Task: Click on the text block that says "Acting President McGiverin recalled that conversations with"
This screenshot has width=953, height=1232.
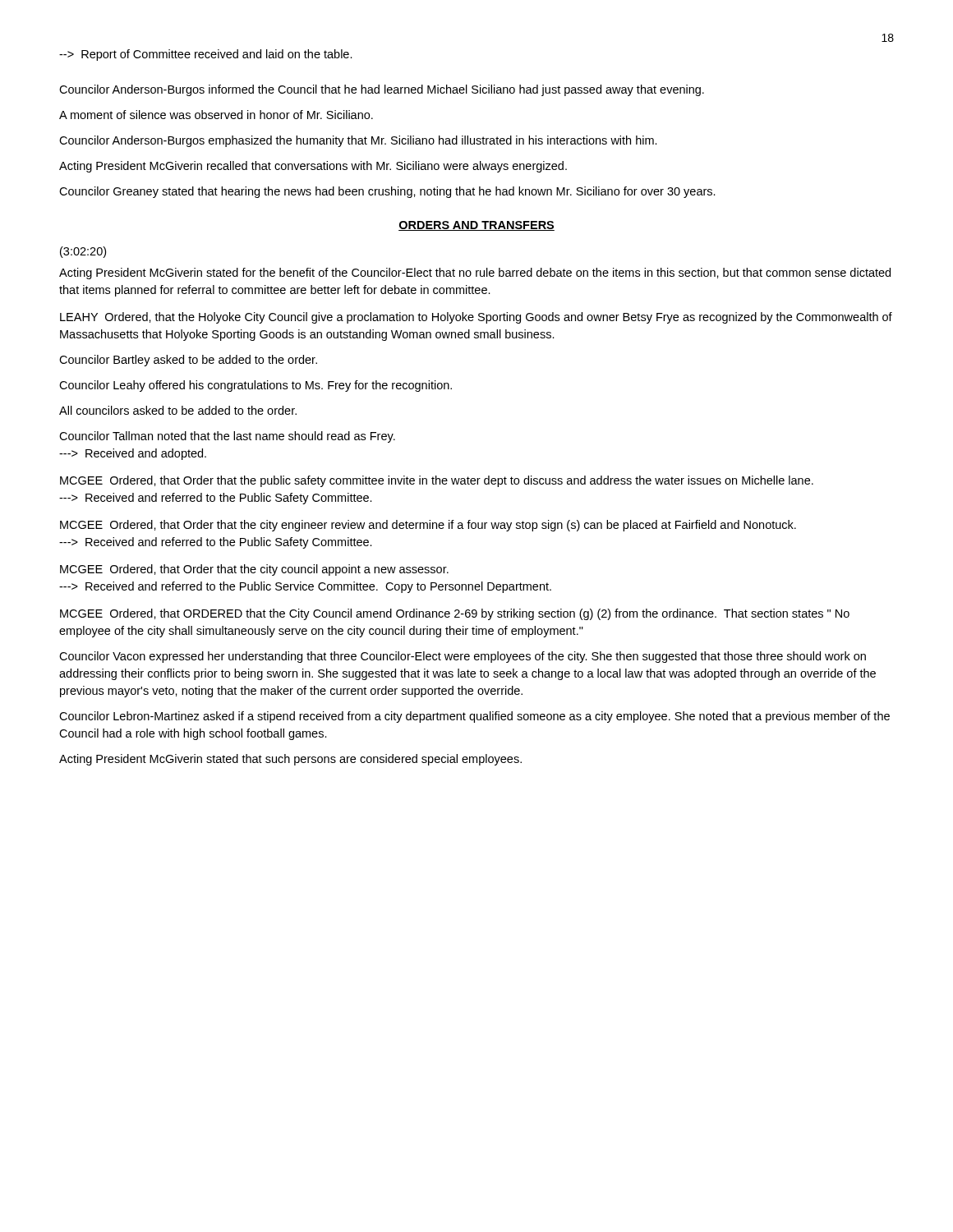Action: point(313,166)
